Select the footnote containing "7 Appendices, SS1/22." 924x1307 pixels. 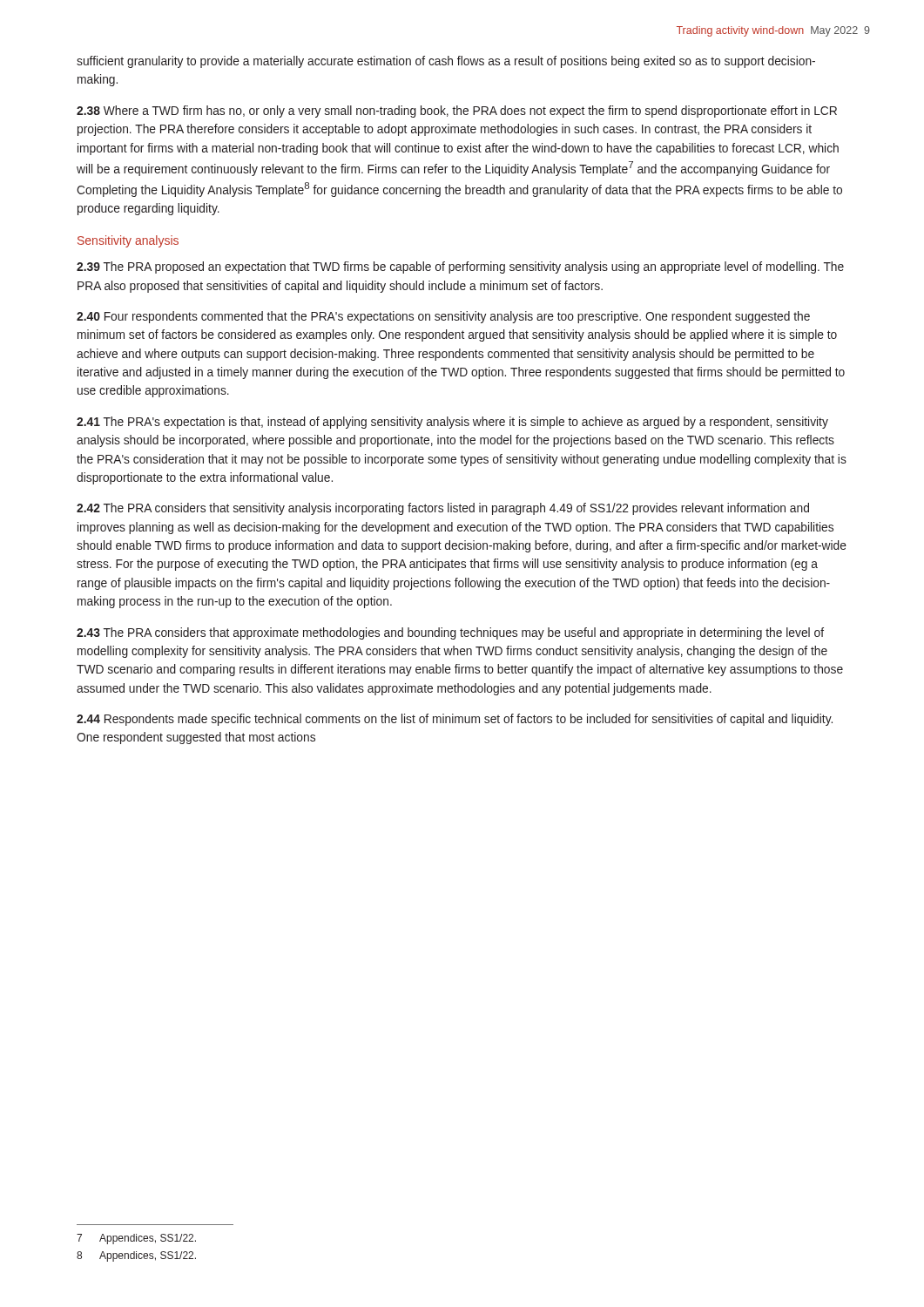point(137,1238)
